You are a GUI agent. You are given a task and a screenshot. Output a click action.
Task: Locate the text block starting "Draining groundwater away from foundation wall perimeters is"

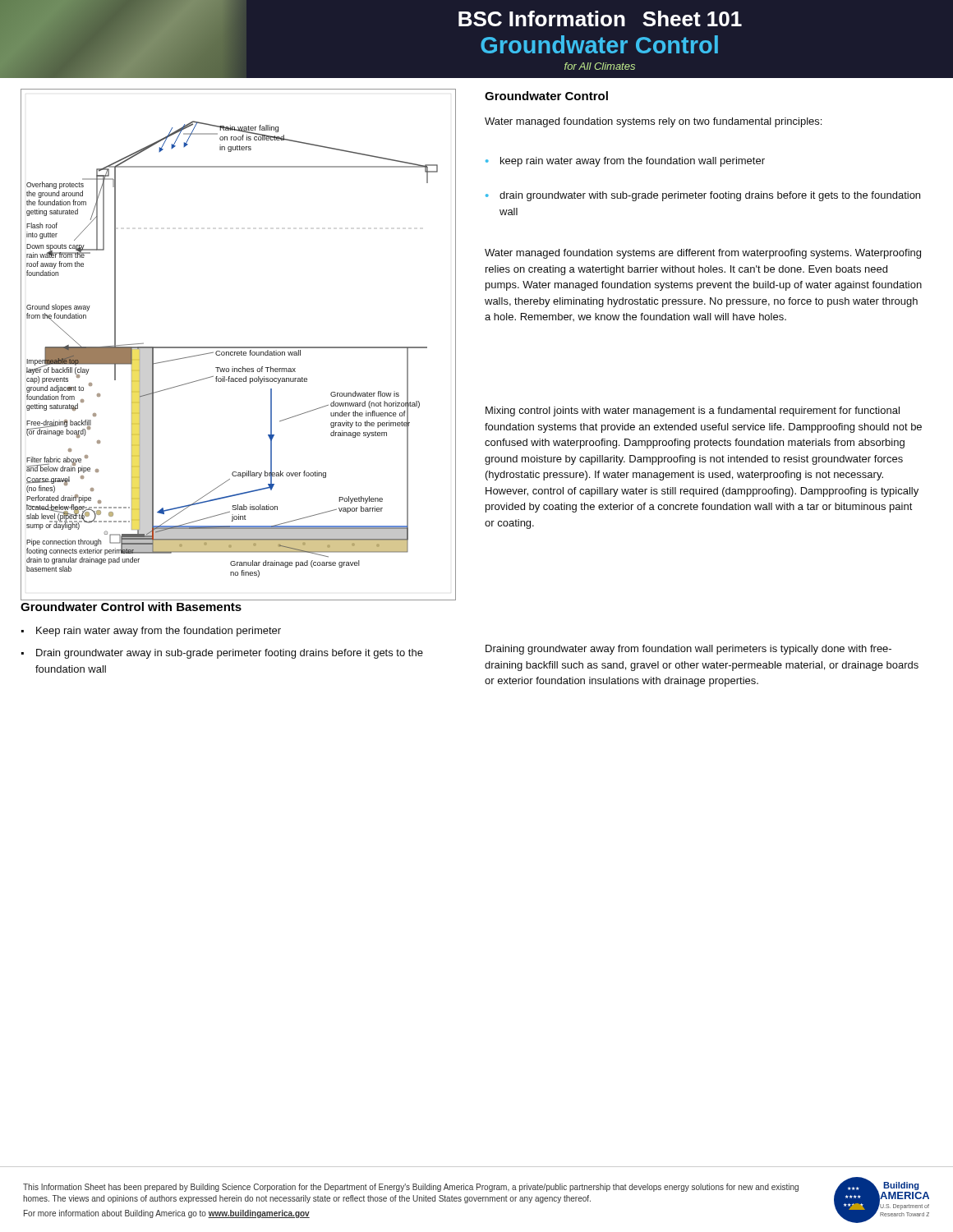click(x=704, y=665)
